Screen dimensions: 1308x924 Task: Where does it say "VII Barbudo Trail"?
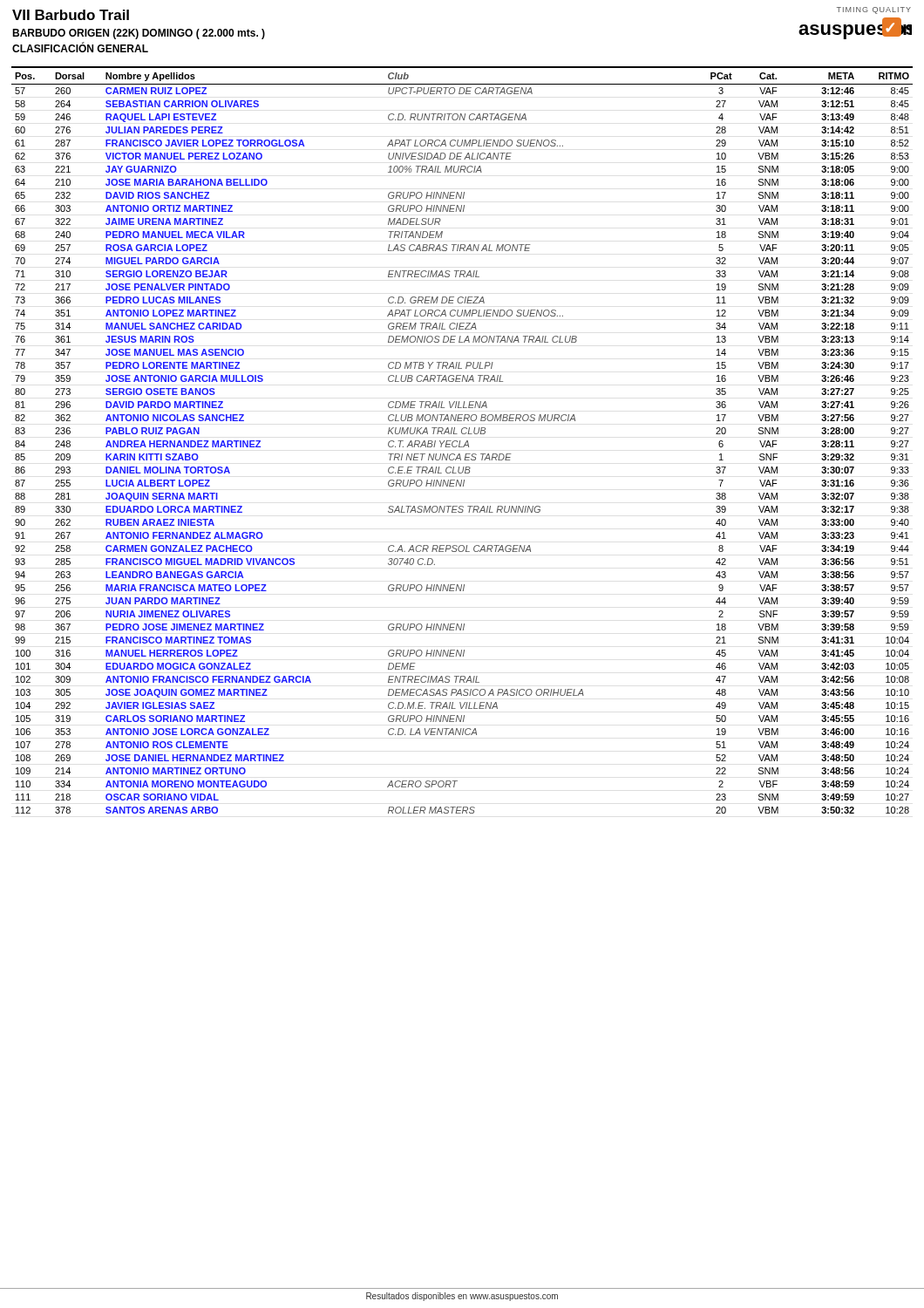click(71, 15)
